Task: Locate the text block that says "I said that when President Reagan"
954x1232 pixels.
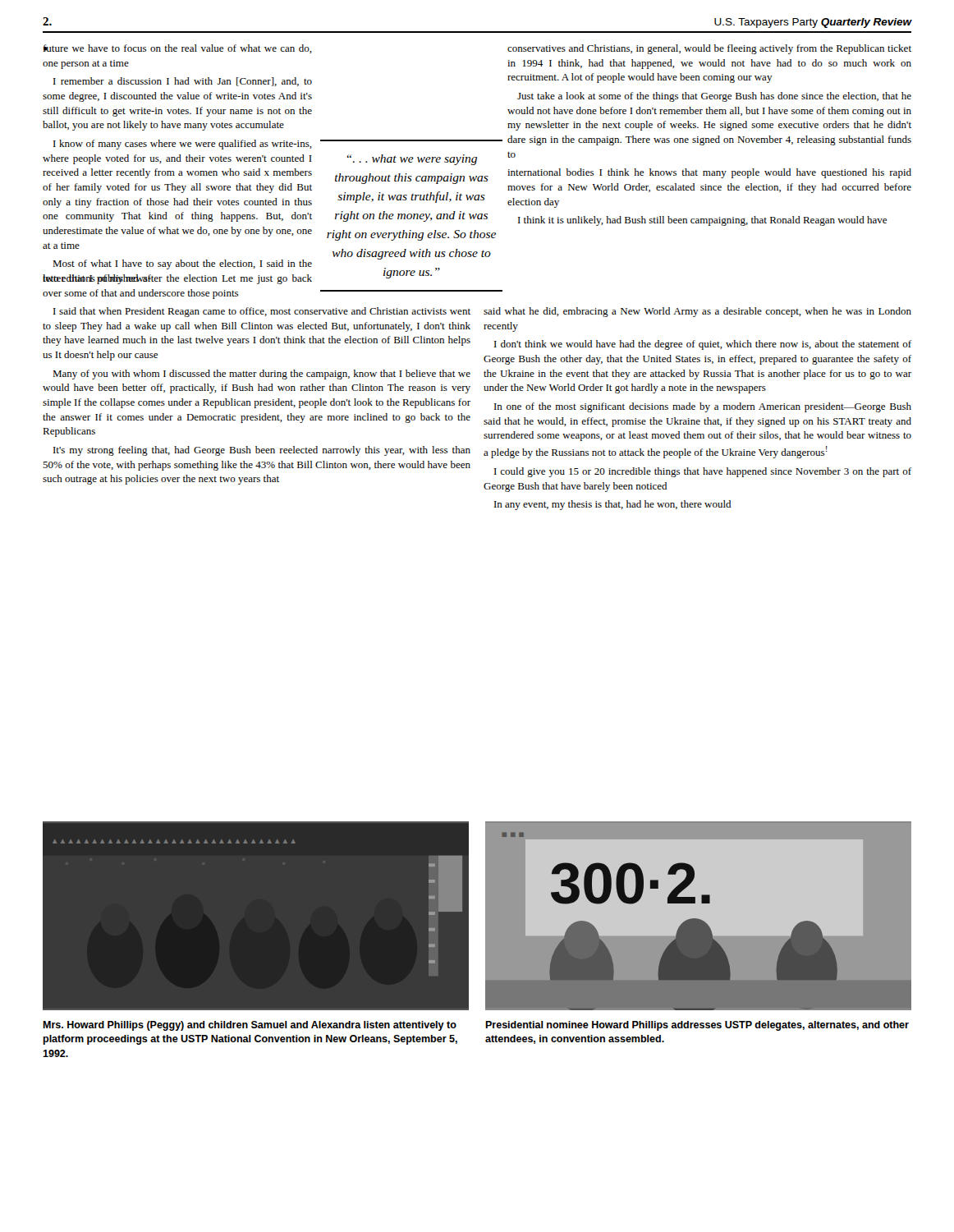Action: (x=257, y=395)
